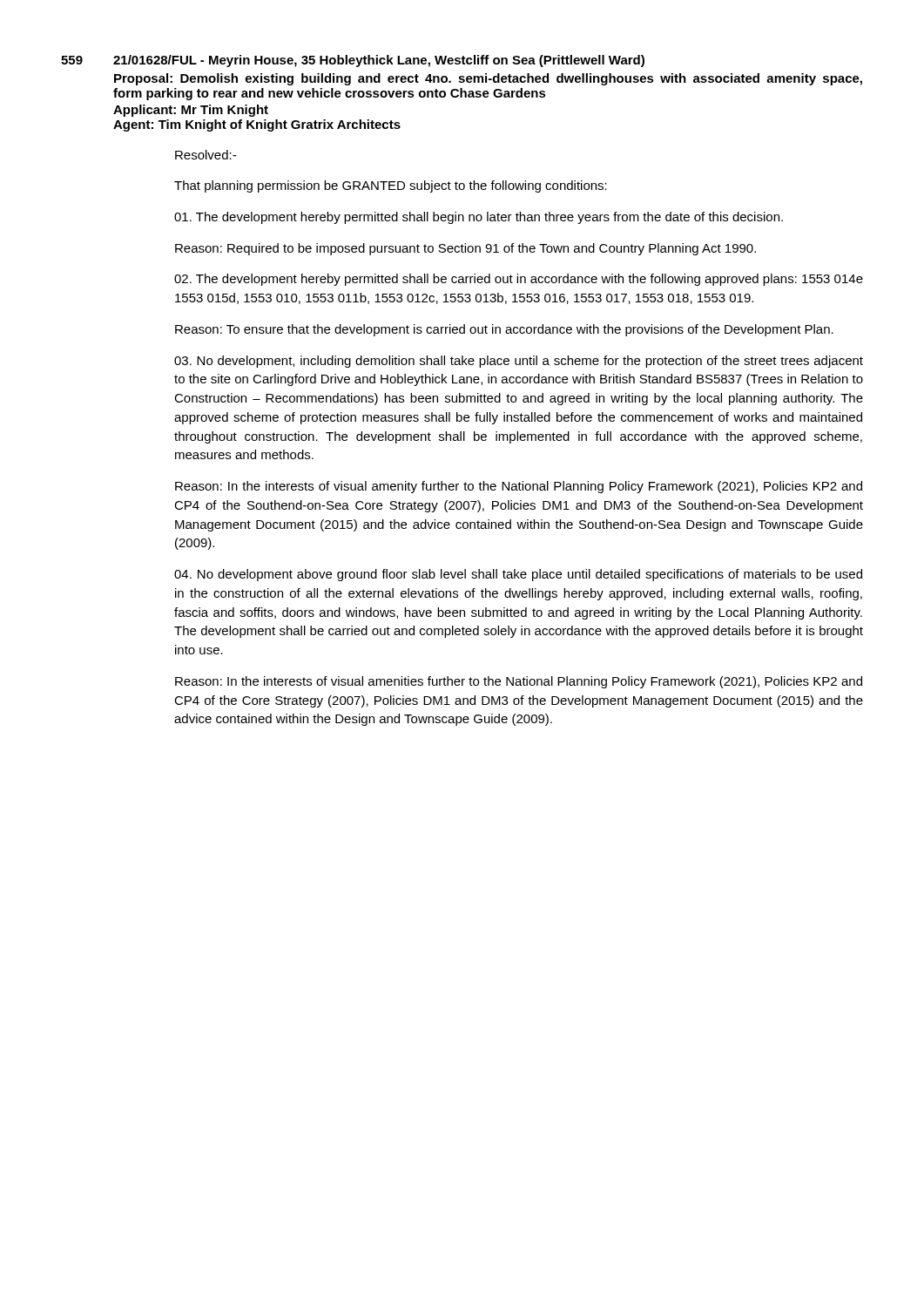This screenshot has height=1307, width=924.
Task: Locate the block starting "Reason: Required to be imposed pursuant to"
Action: [466, 247]
